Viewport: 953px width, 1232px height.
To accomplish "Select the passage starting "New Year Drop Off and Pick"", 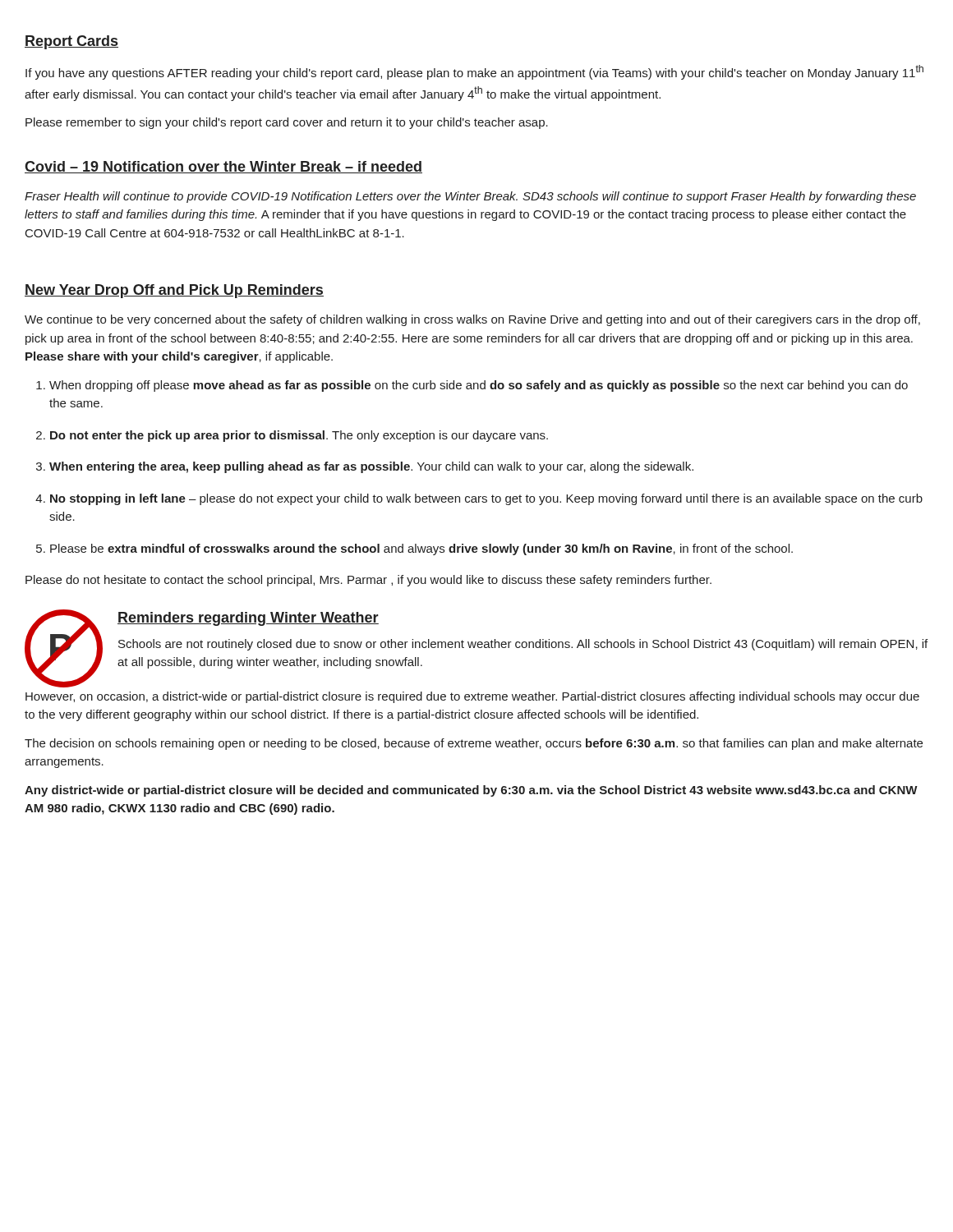I will pyautogui.click(x=174, y=290).
